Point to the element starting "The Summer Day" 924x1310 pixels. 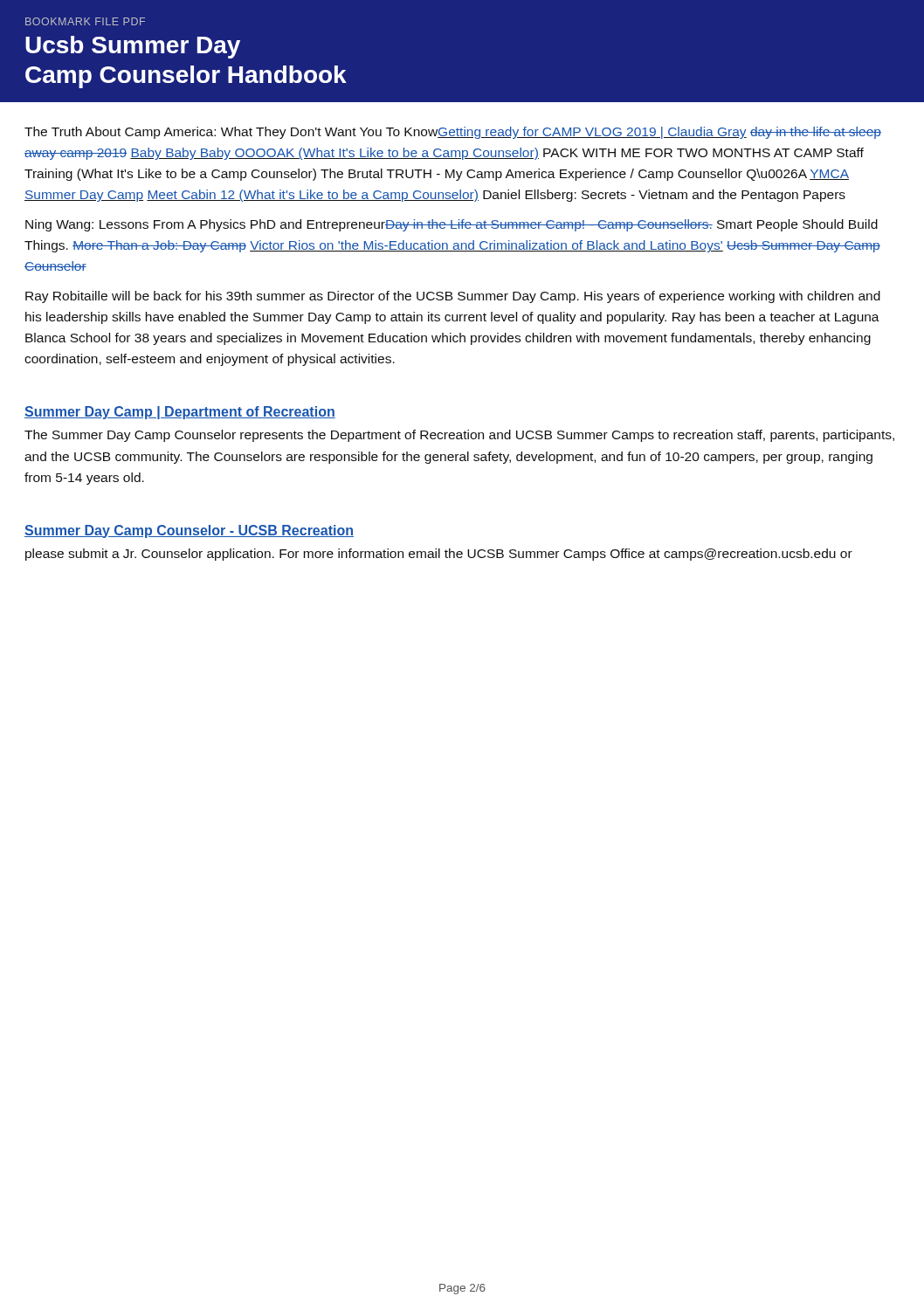click(460, 456)
